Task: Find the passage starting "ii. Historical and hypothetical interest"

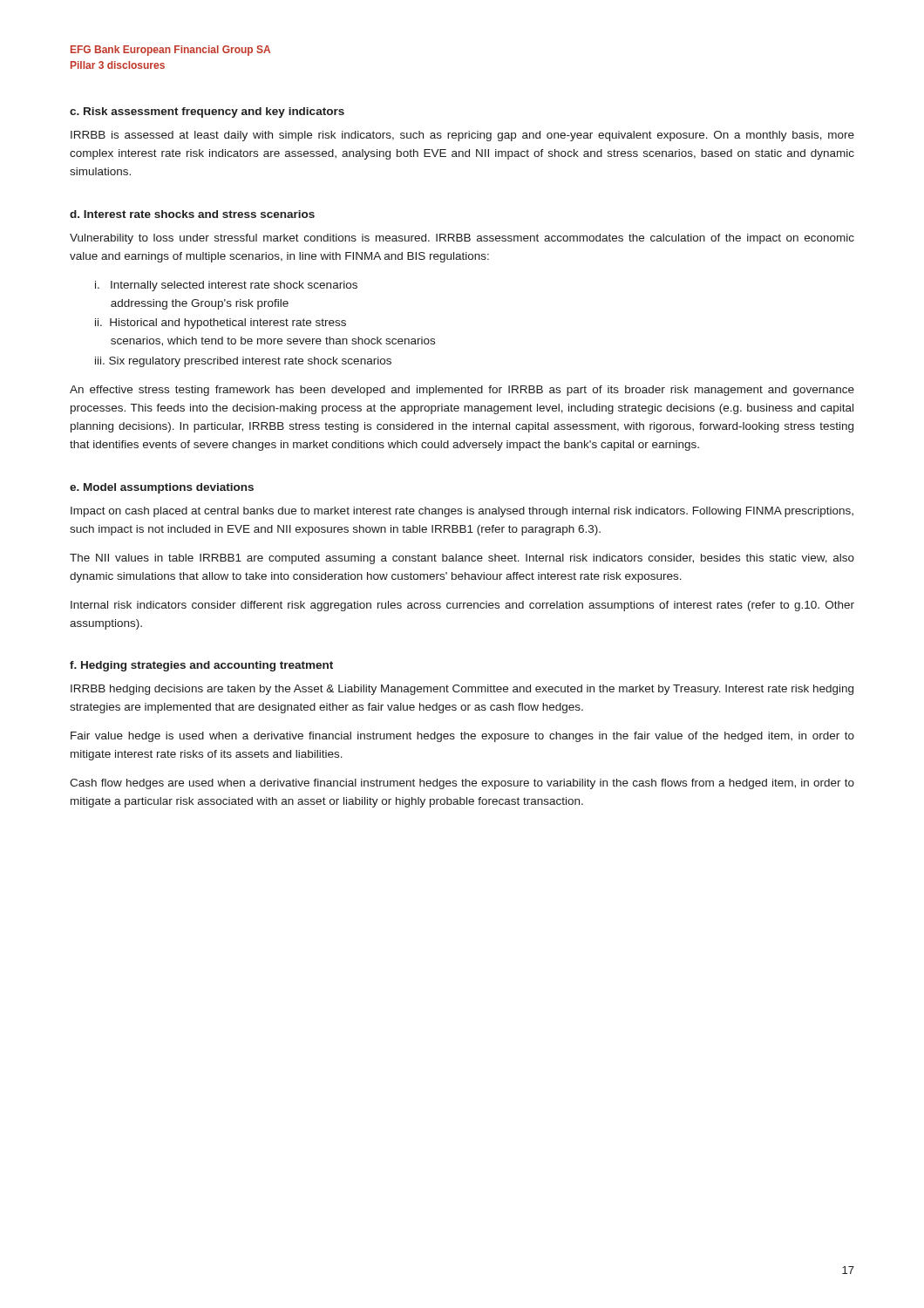Action: pos(265,332)
